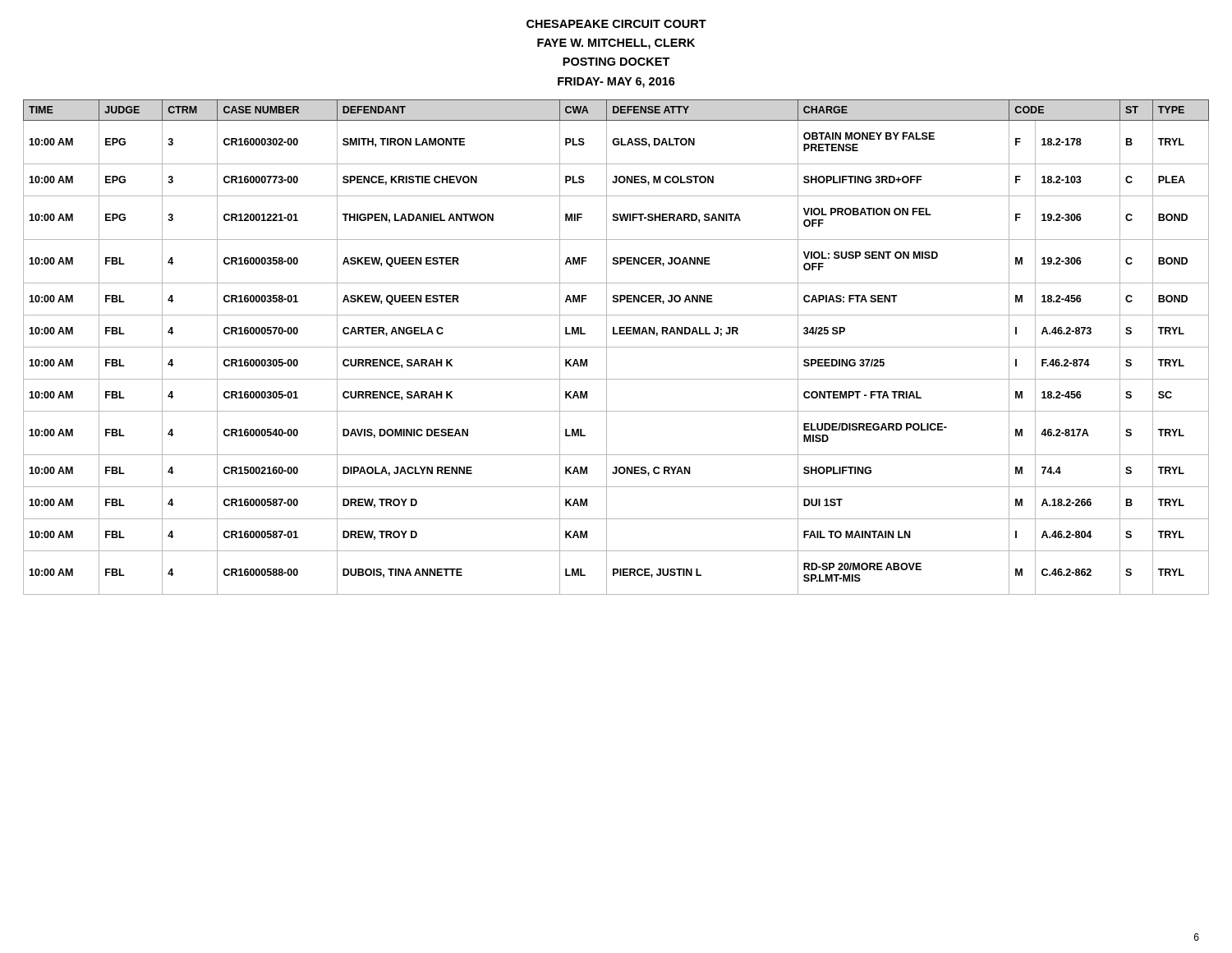
Task: Click on the table containing "RD-SP 20/MORE ABOVE"
Action: [616, 347]
